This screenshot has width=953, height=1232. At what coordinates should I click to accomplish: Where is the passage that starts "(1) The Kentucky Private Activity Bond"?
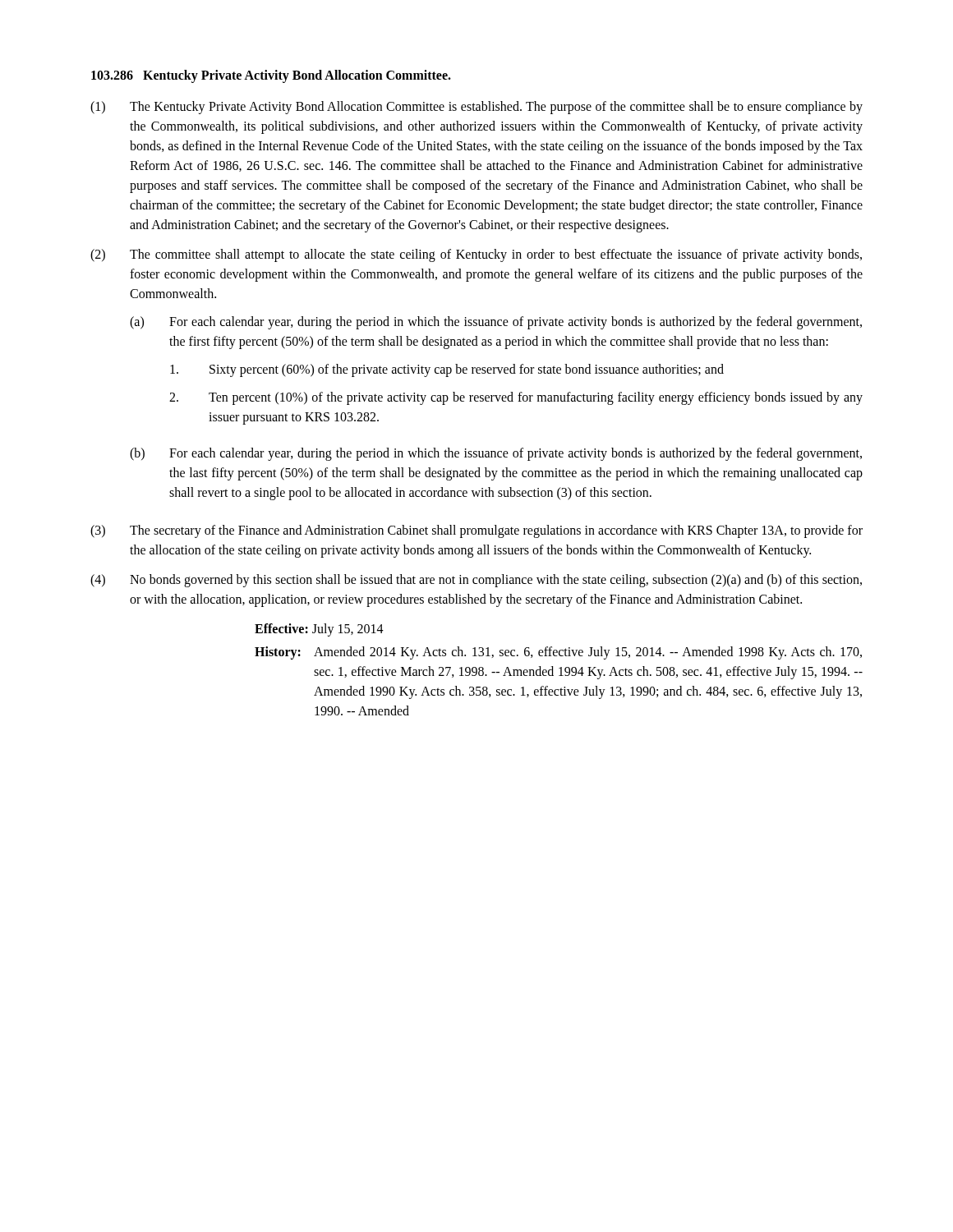point(476,166)
